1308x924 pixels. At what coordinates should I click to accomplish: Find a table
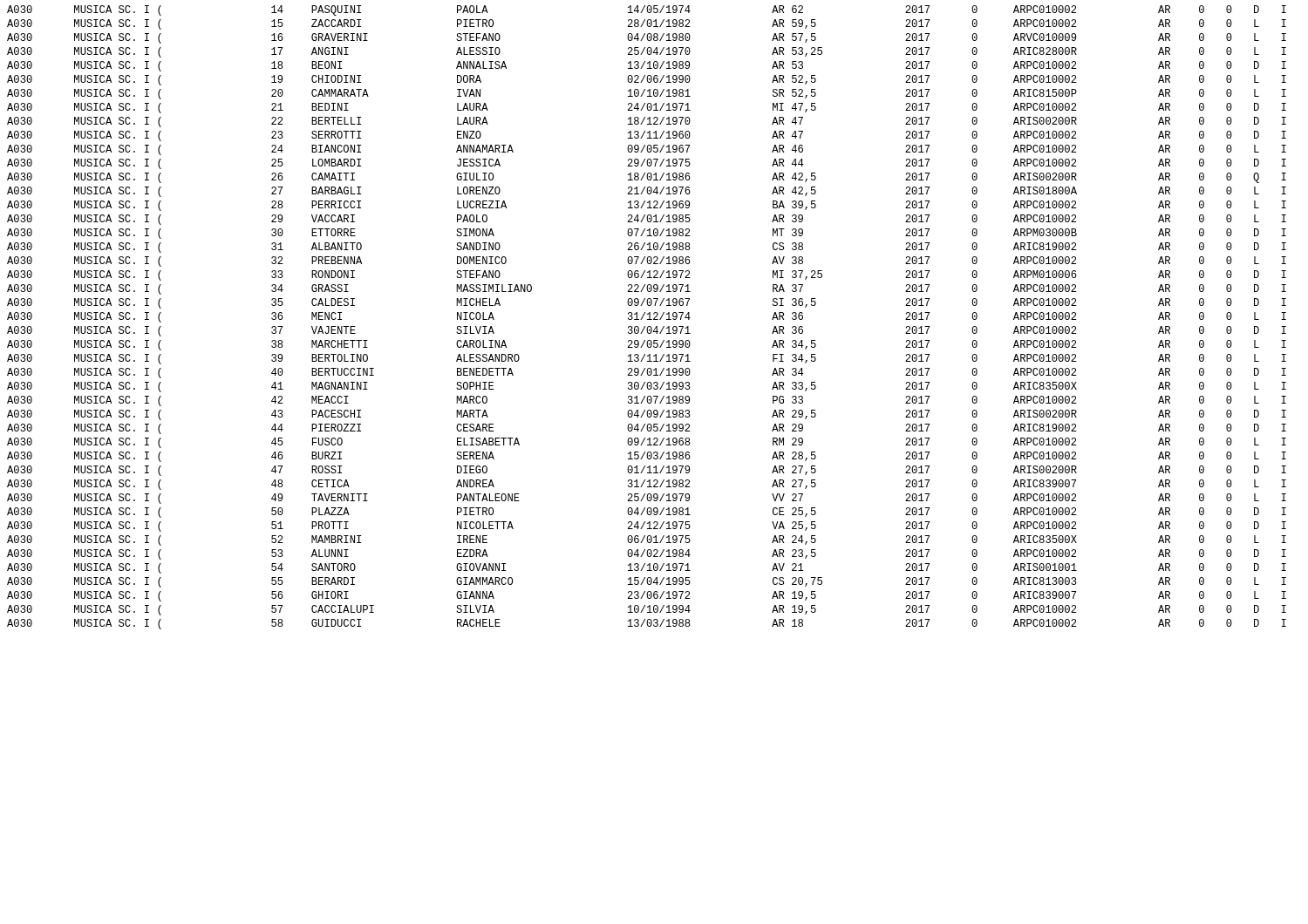point(654,317)
